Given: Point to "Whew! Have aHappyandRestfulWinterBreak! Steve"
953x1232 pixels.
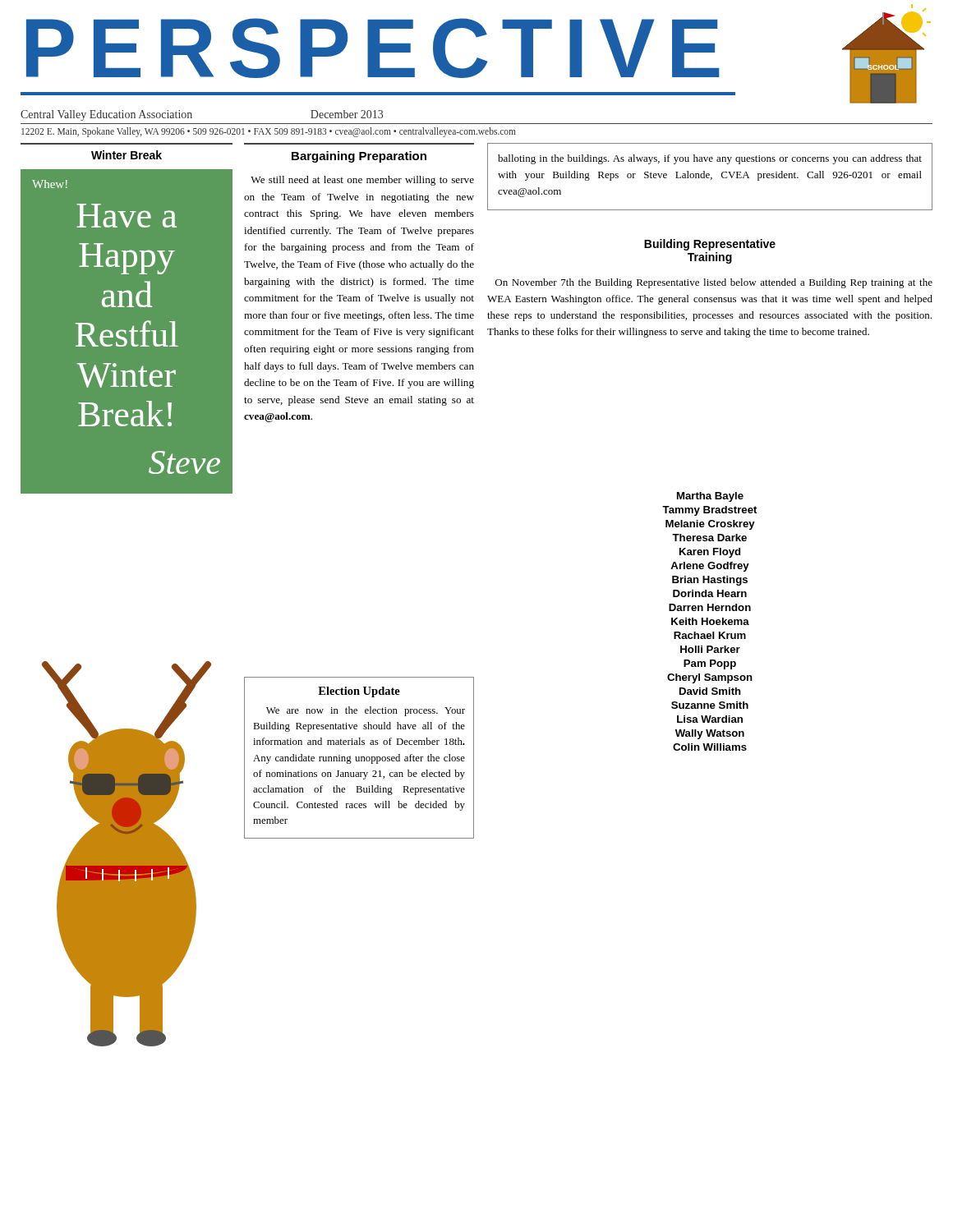Looking at the screenshot, I should pyautogui.click(x=127, y=330).
